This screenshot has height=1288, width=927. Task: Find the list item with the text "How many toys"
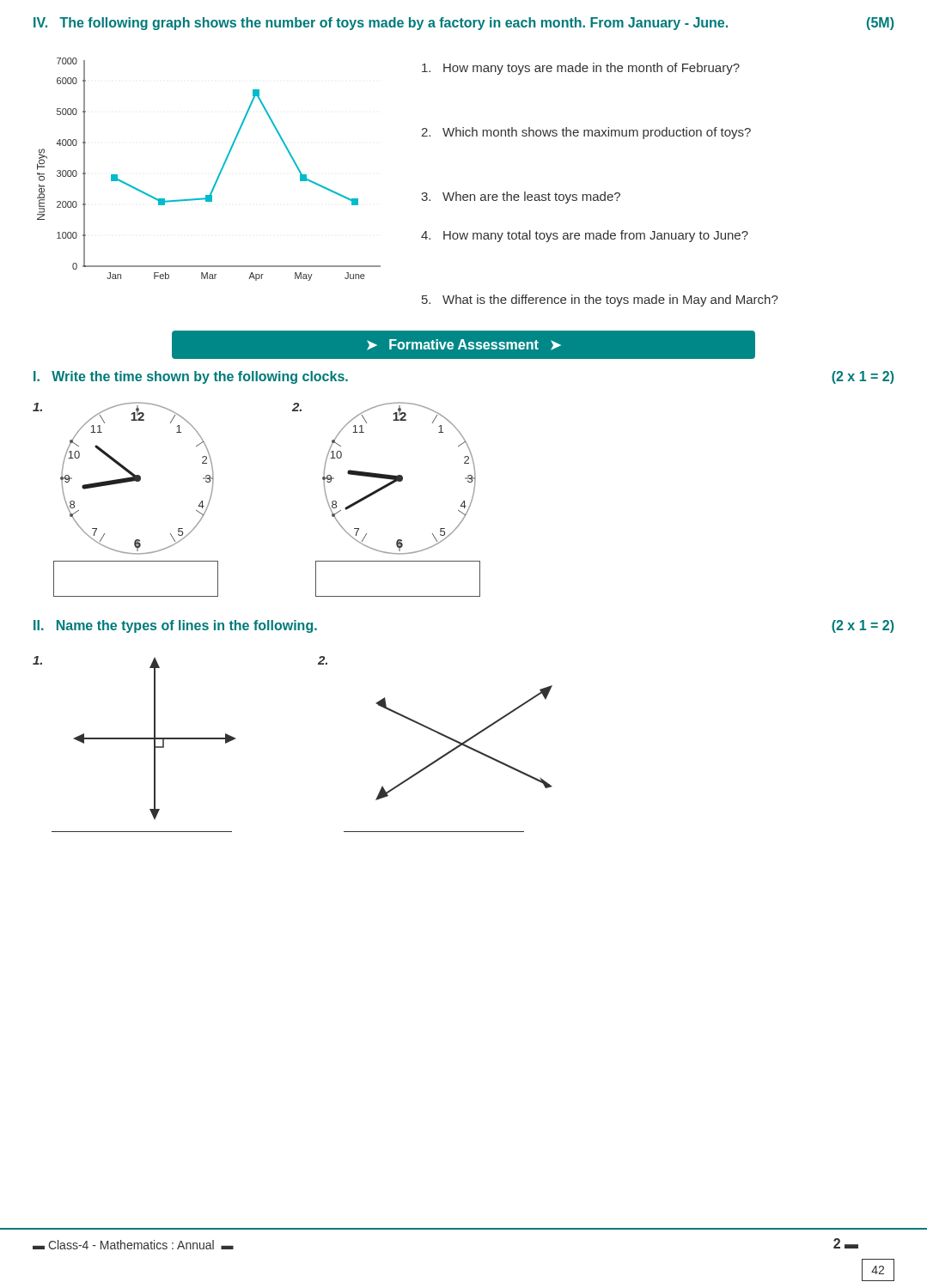coord(580,67)
